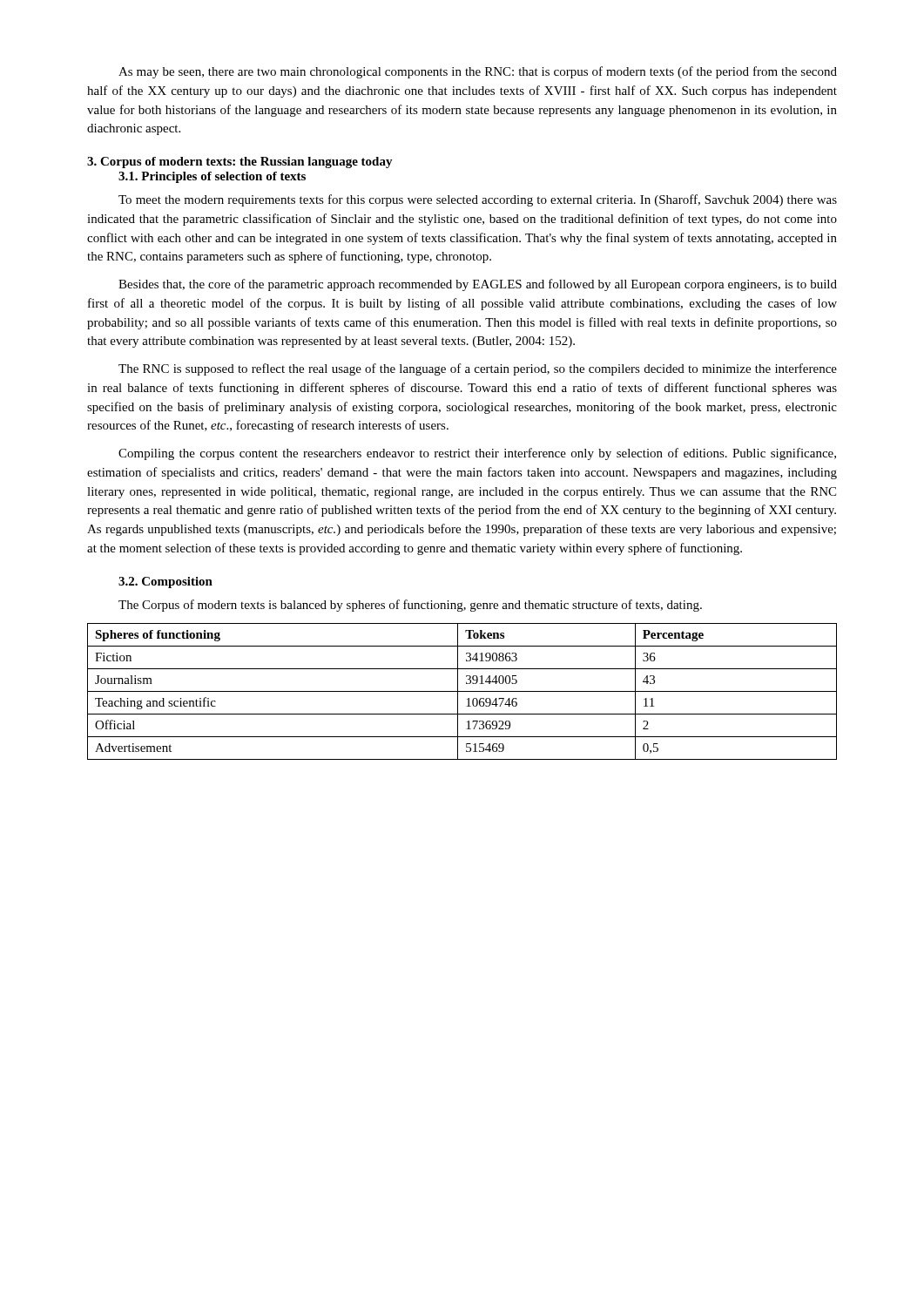Locate the block starting "Compiling the corpus content the researchers endeavor to"
The height and width of the screenshot is (1307, 924).
pos(462,500)
